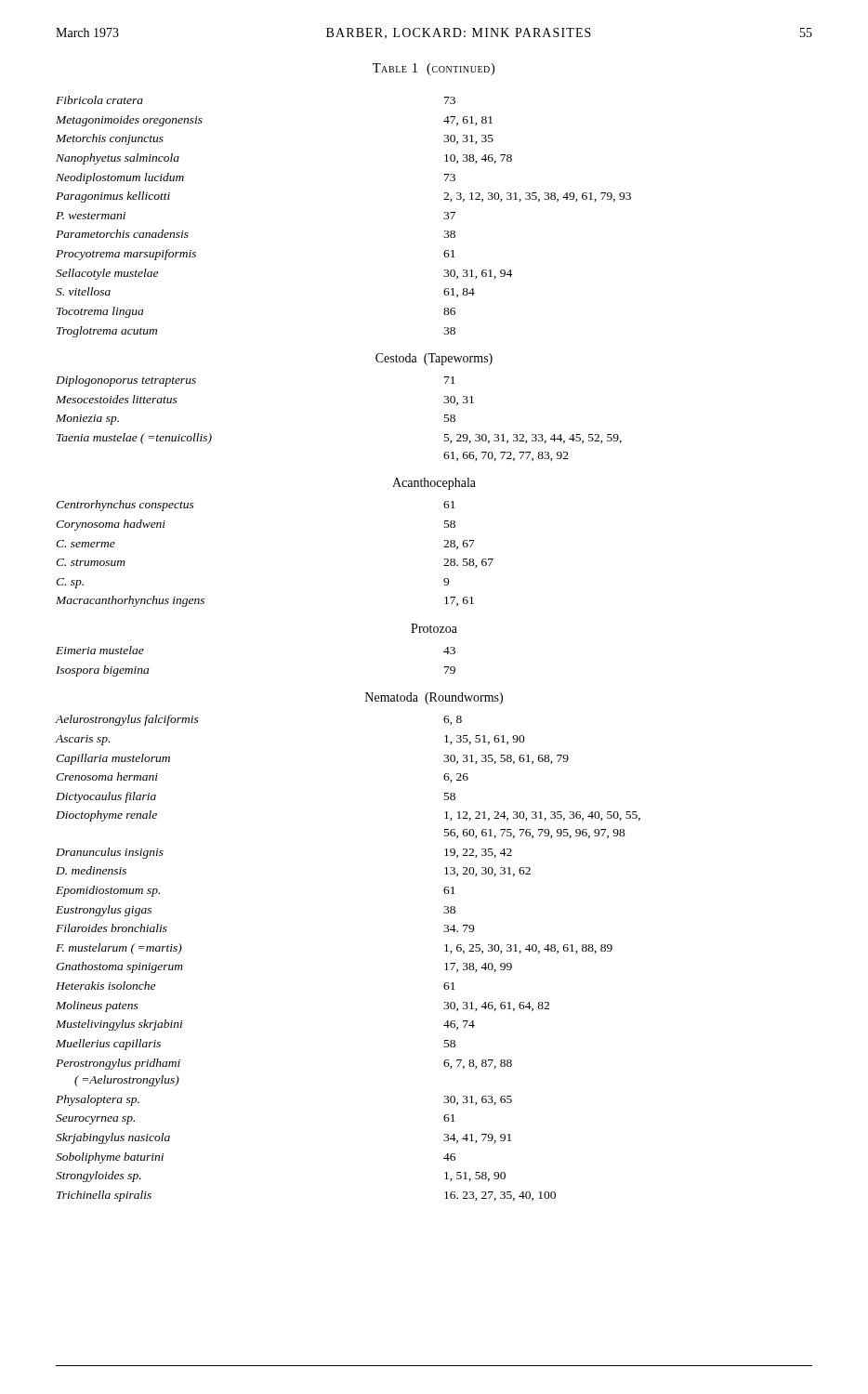Screen dimensions: 1394x868
Task: Select the table that reads "Isospora bigemina"
Action: [434, 660]
